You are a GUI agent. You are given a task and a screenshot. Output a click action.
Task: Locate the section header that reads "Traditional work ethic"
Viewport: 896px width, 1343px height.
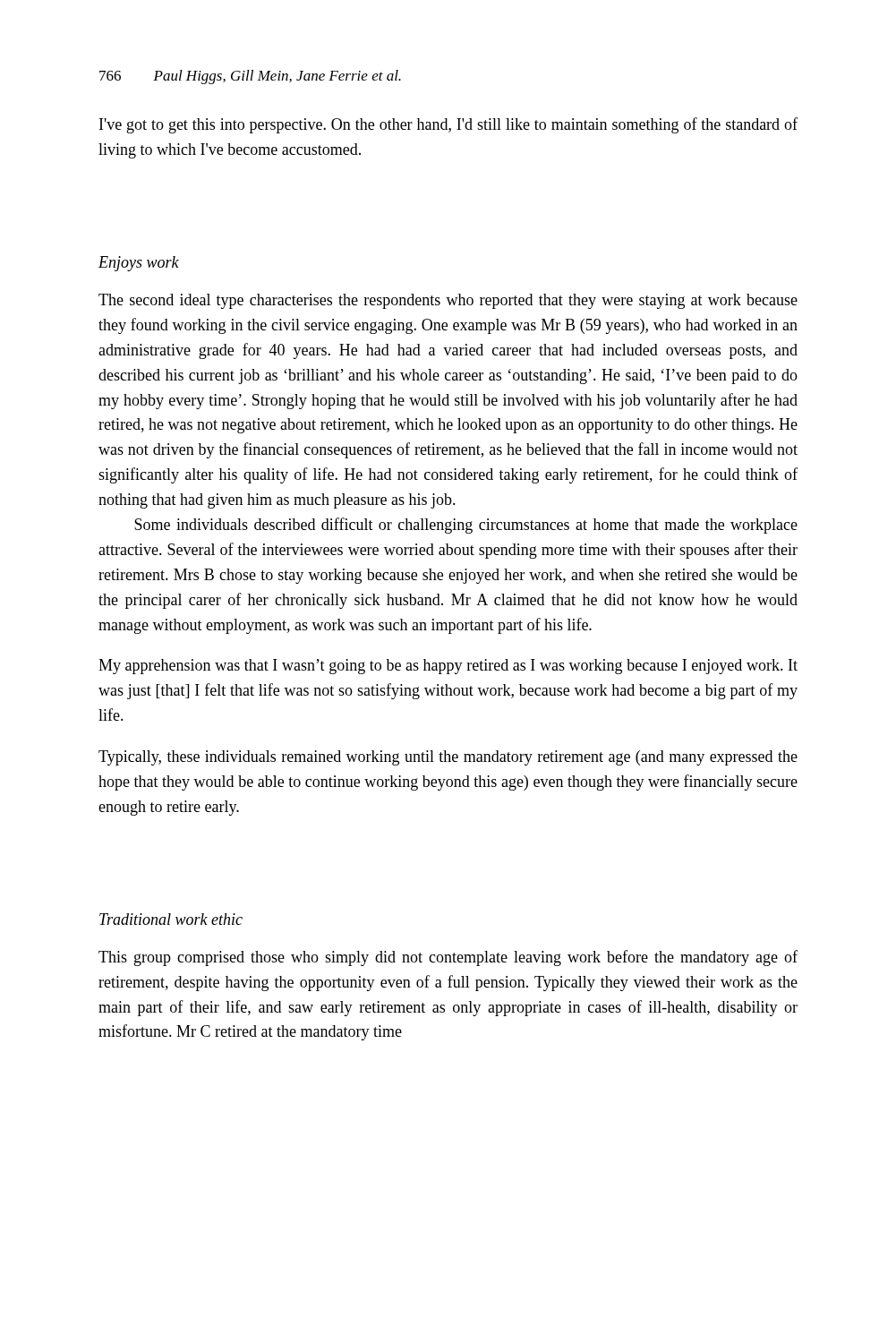[171, 919]
